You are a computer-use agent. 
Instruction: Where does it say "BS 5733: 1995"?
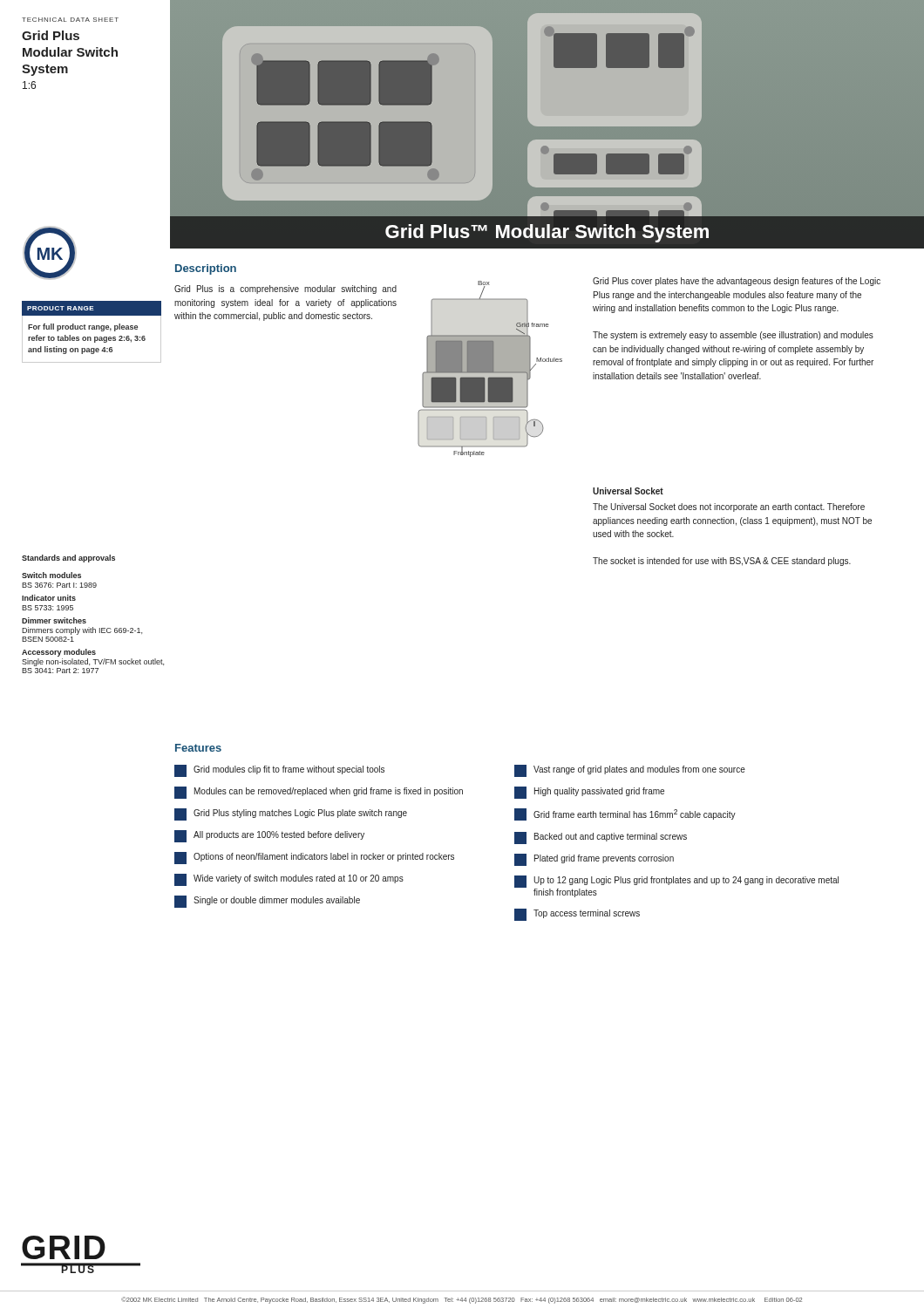pos(48,608)
